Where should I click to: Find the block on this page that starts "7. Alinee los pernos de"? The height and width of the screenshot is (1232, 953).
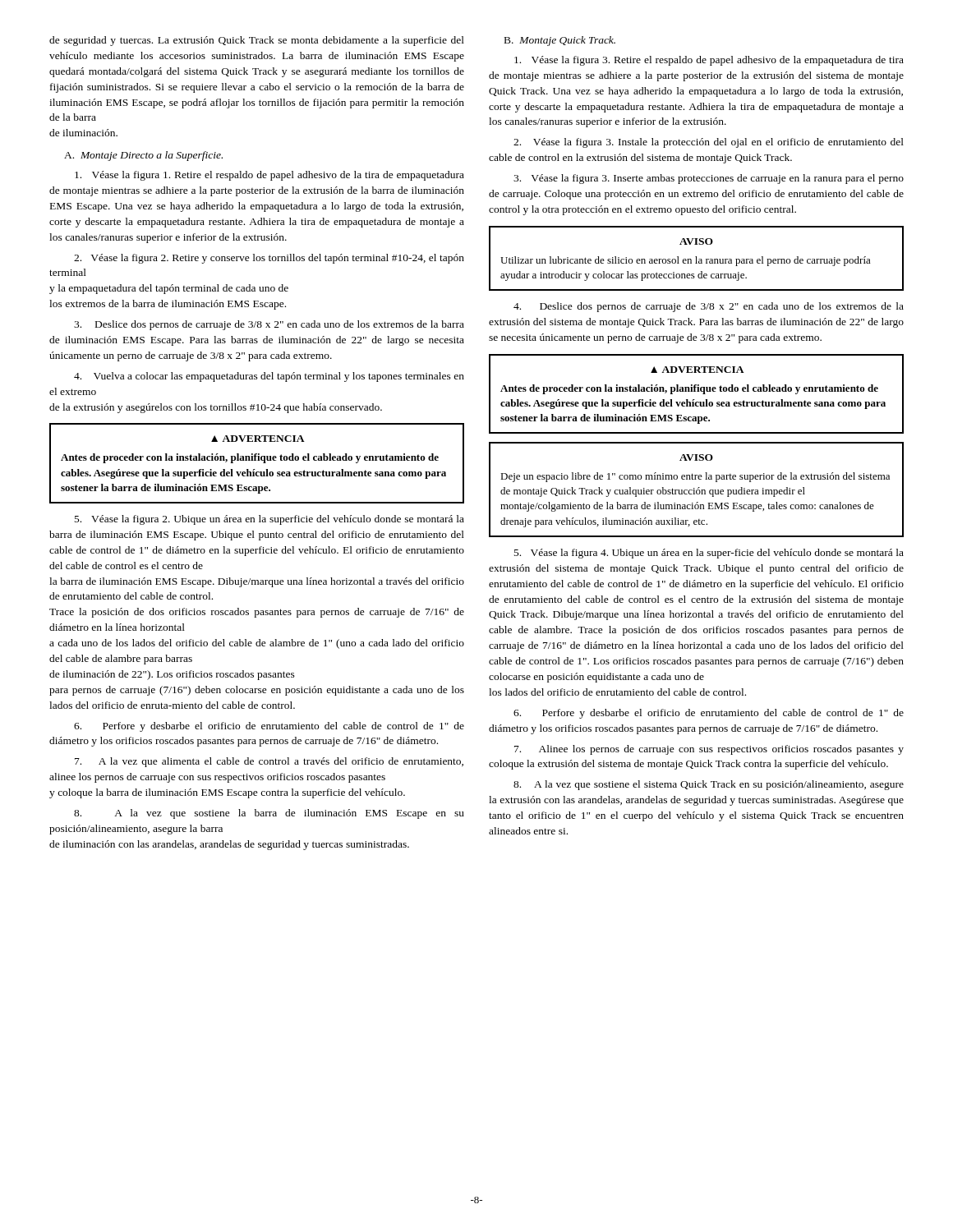pyautogui.click(x=696, y=757)
